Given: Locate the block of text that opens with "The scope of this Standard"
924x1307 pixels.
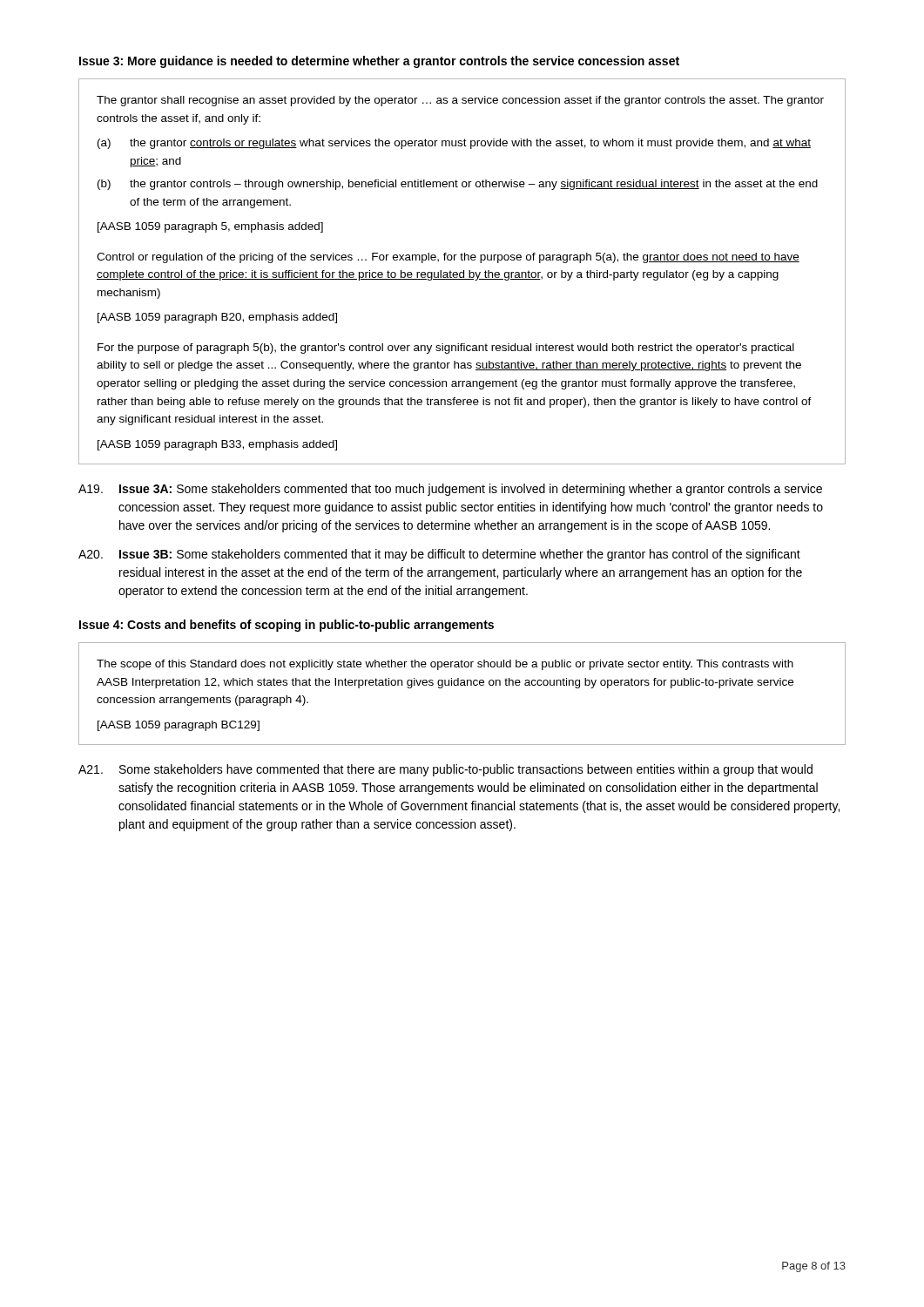Looking at the screenshot, I should click(462, 695).
